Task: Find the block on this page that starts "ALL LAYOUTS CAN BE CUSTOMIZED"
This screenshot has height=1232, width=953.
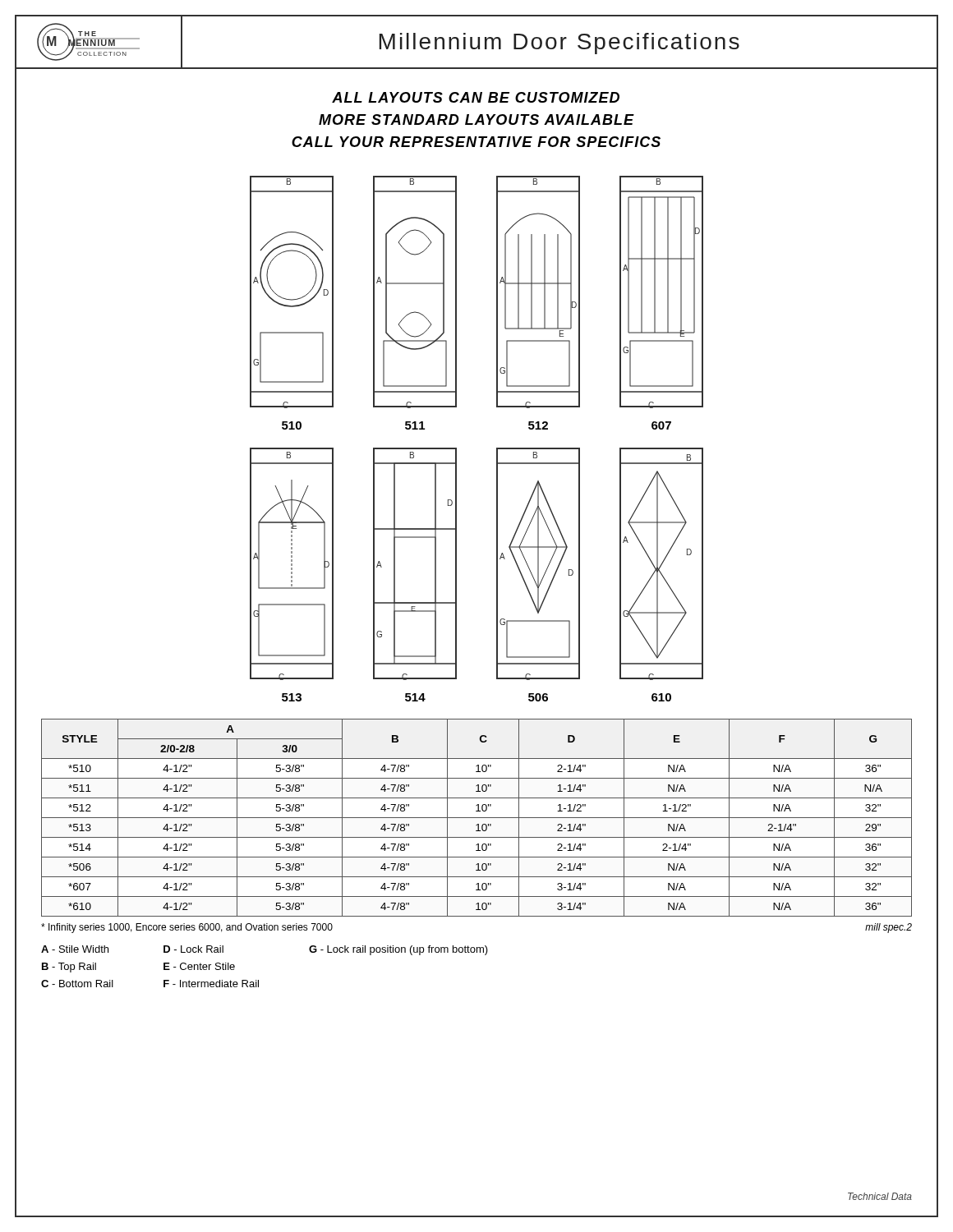Action: tap(476, 120)
